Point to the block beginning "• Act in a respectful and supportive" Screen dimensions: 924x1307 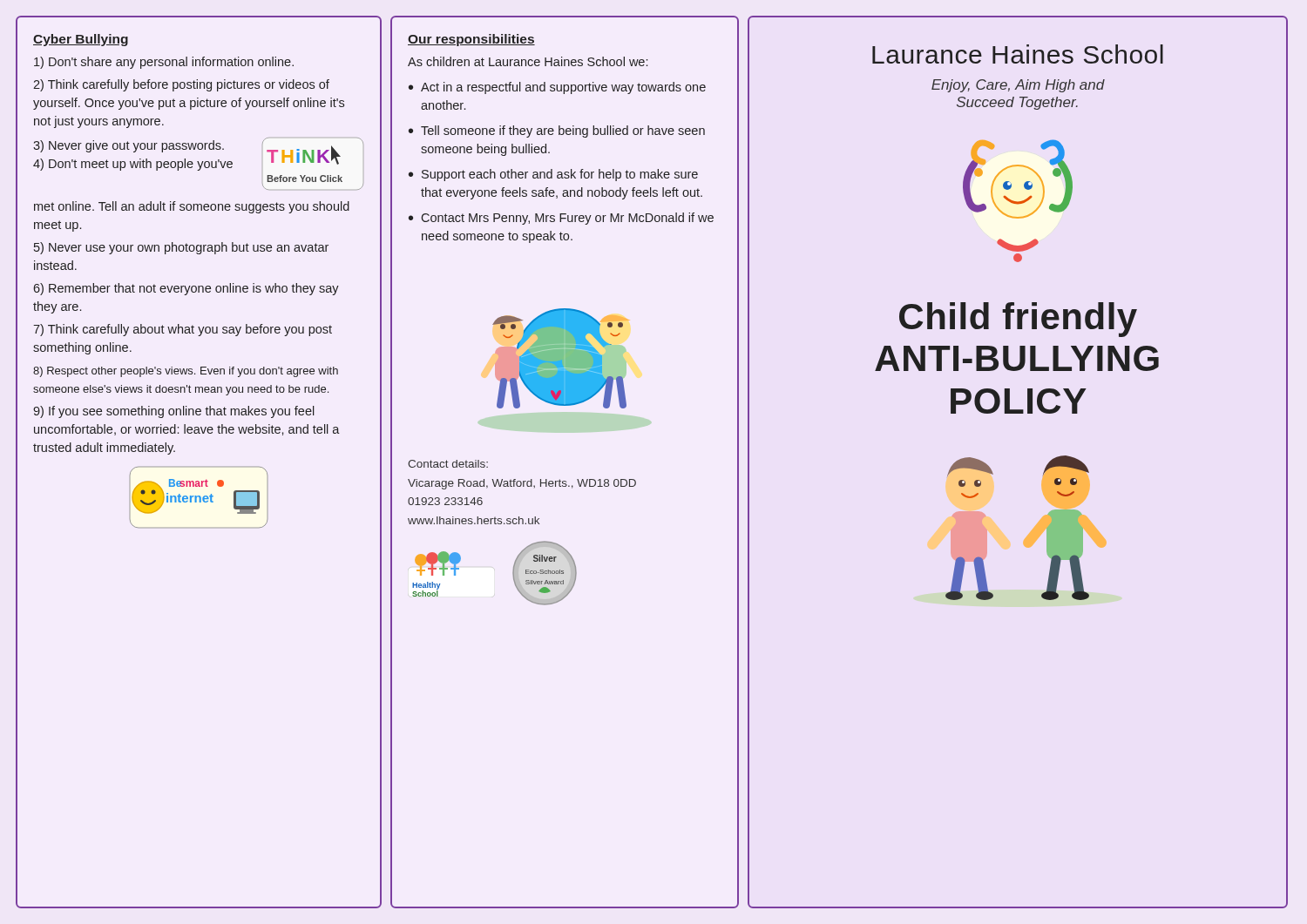565,97
